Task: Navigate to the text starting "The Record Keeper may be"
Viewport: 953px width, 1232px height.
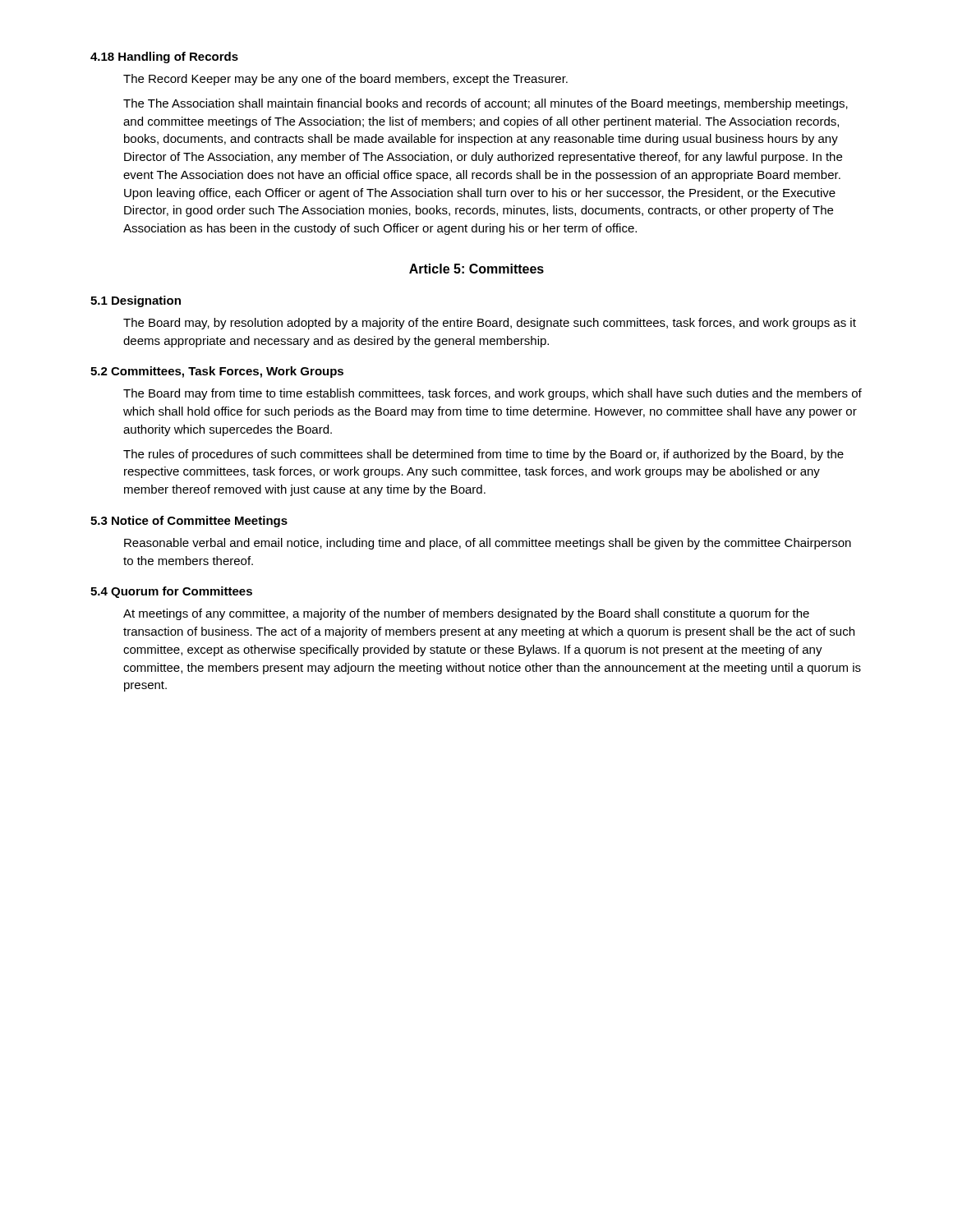Action: click(346, 78)
